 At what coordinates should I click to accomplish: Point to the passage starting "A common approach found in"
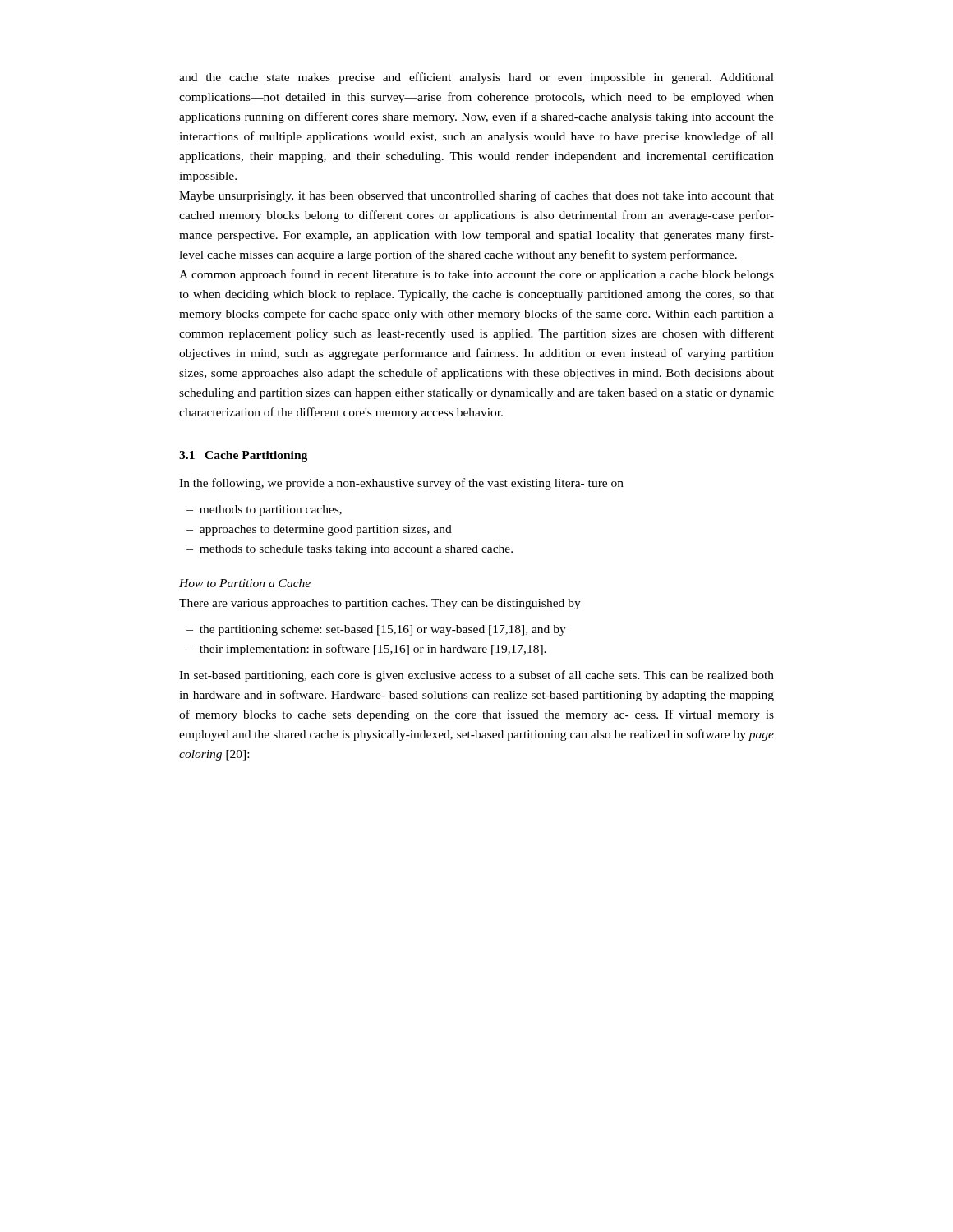tap(476, 344)
